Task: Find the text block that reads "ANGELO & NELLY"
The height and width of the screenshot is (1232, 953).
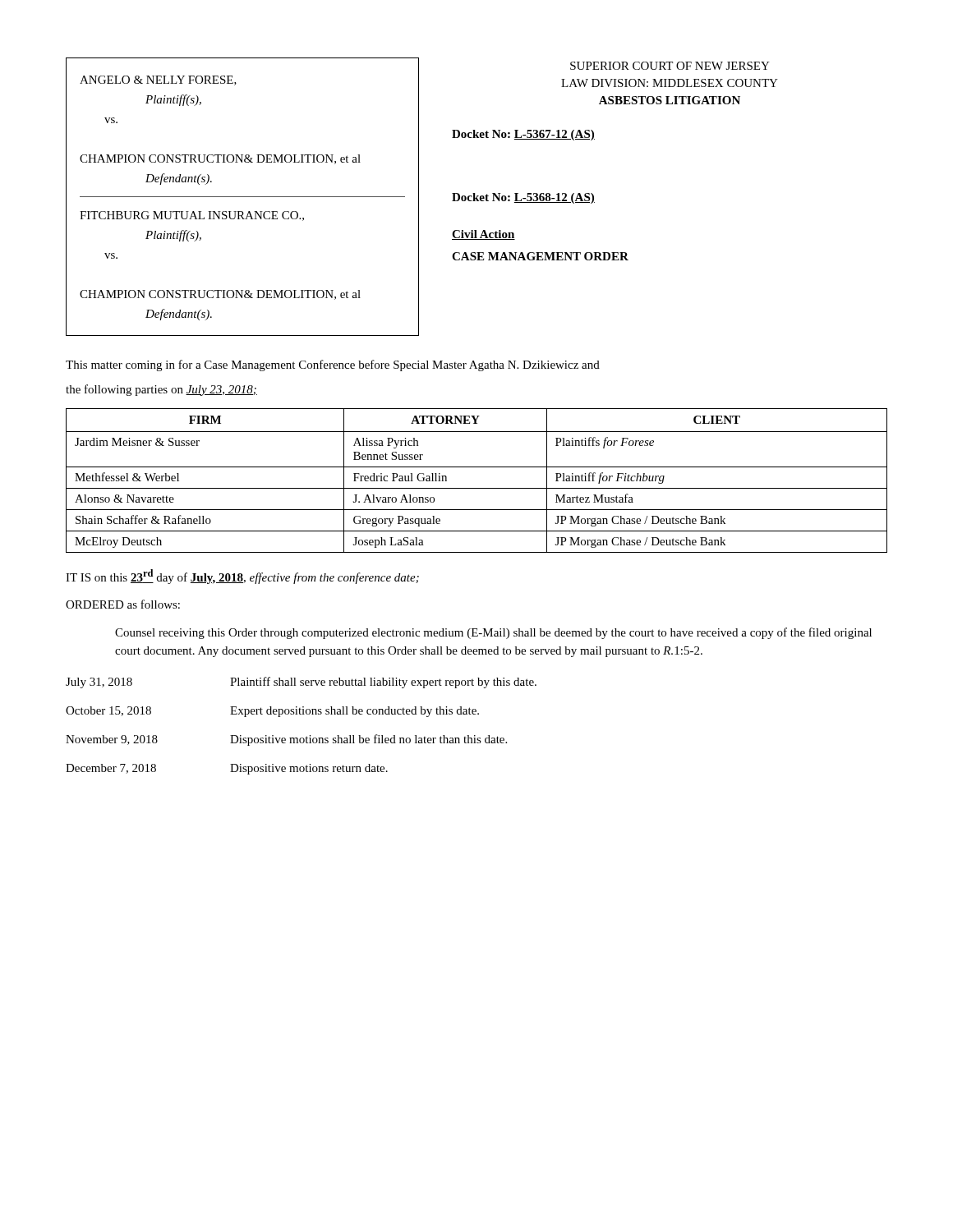Action: 242,197
